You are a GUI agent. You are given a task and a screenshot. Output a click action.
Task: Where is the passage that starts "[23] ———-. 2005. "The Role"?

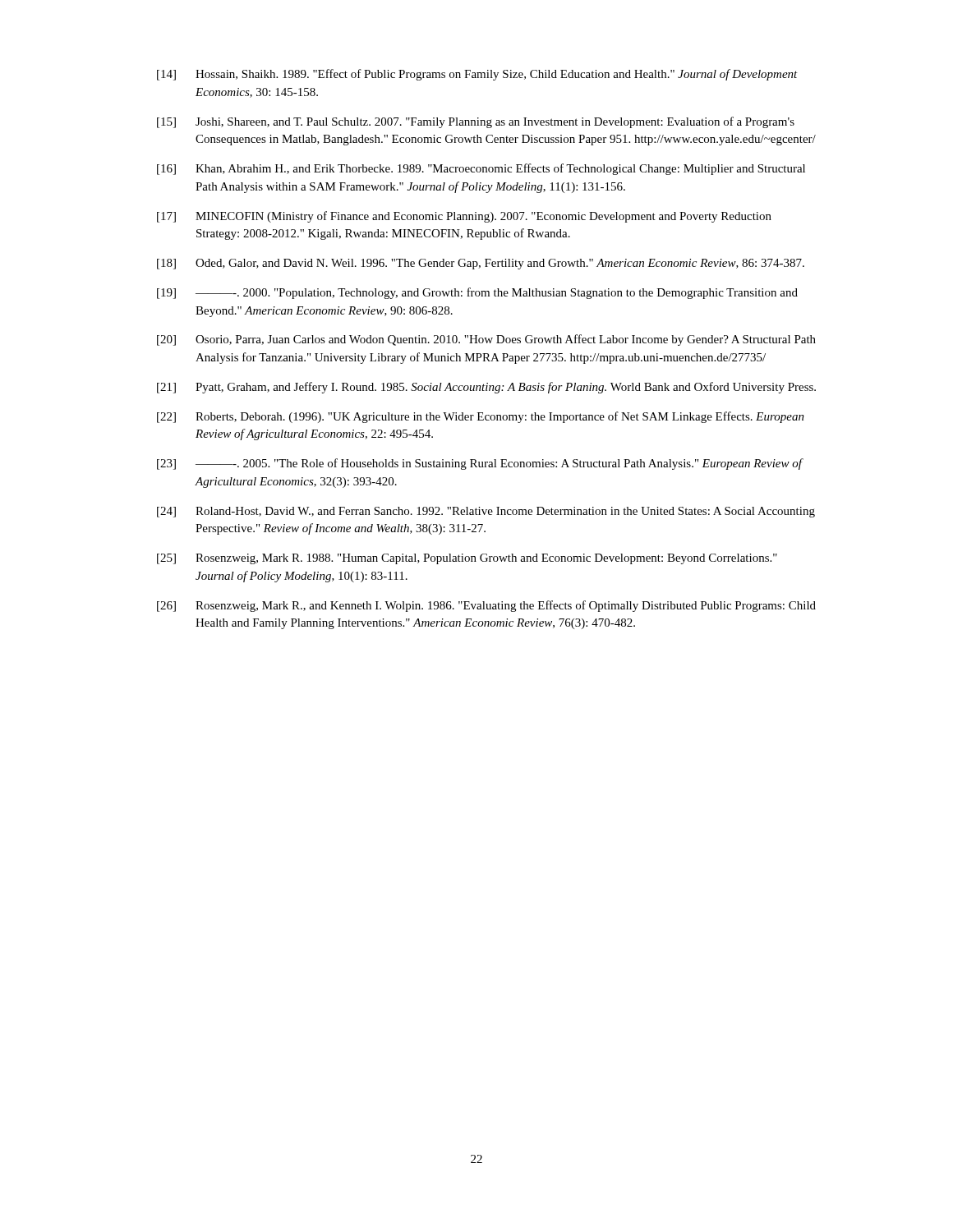coord(487,473)
